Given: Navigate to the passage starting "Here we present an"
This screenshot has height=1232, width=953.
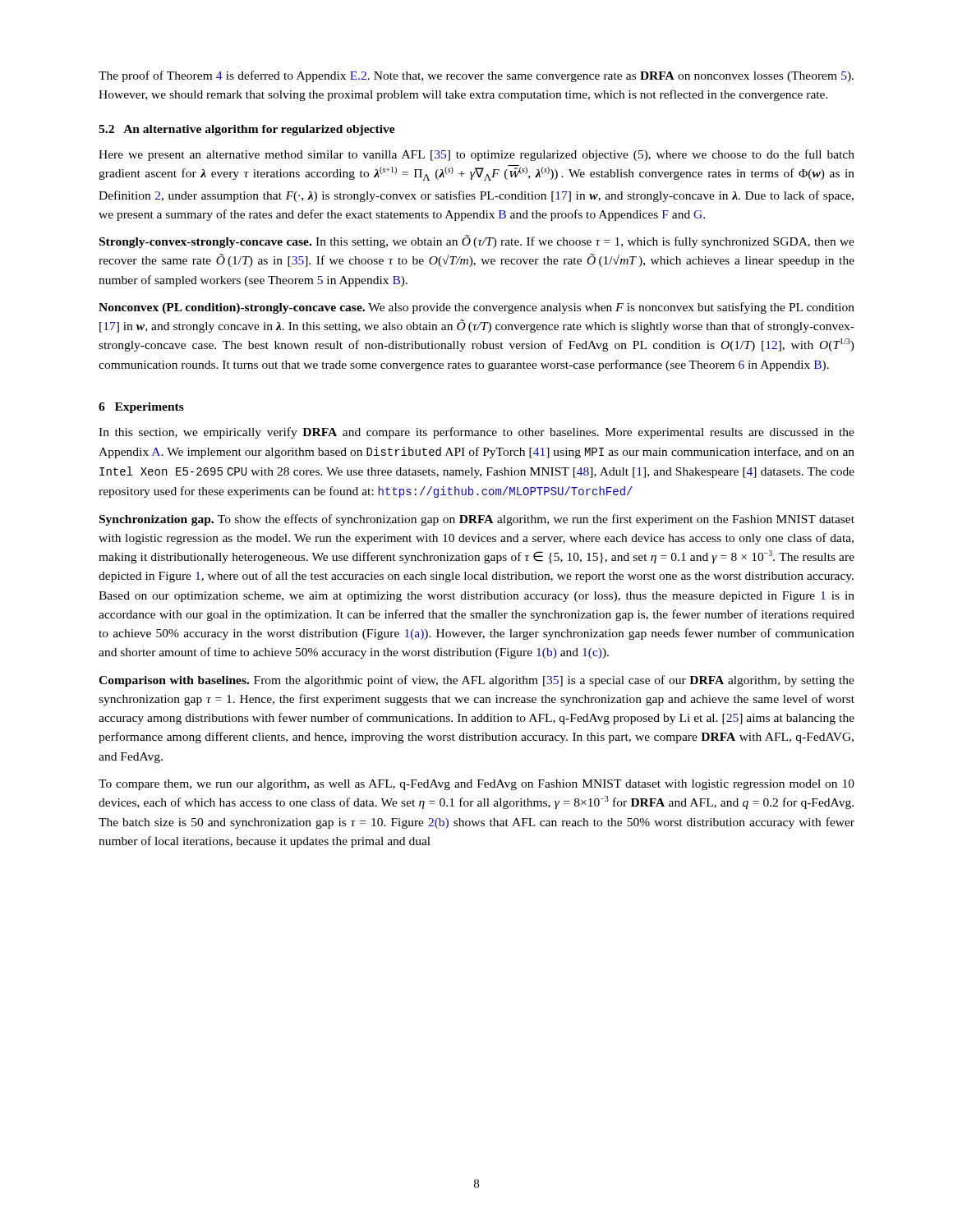Looking at the screenshot, I should click(x=476, y=184).
